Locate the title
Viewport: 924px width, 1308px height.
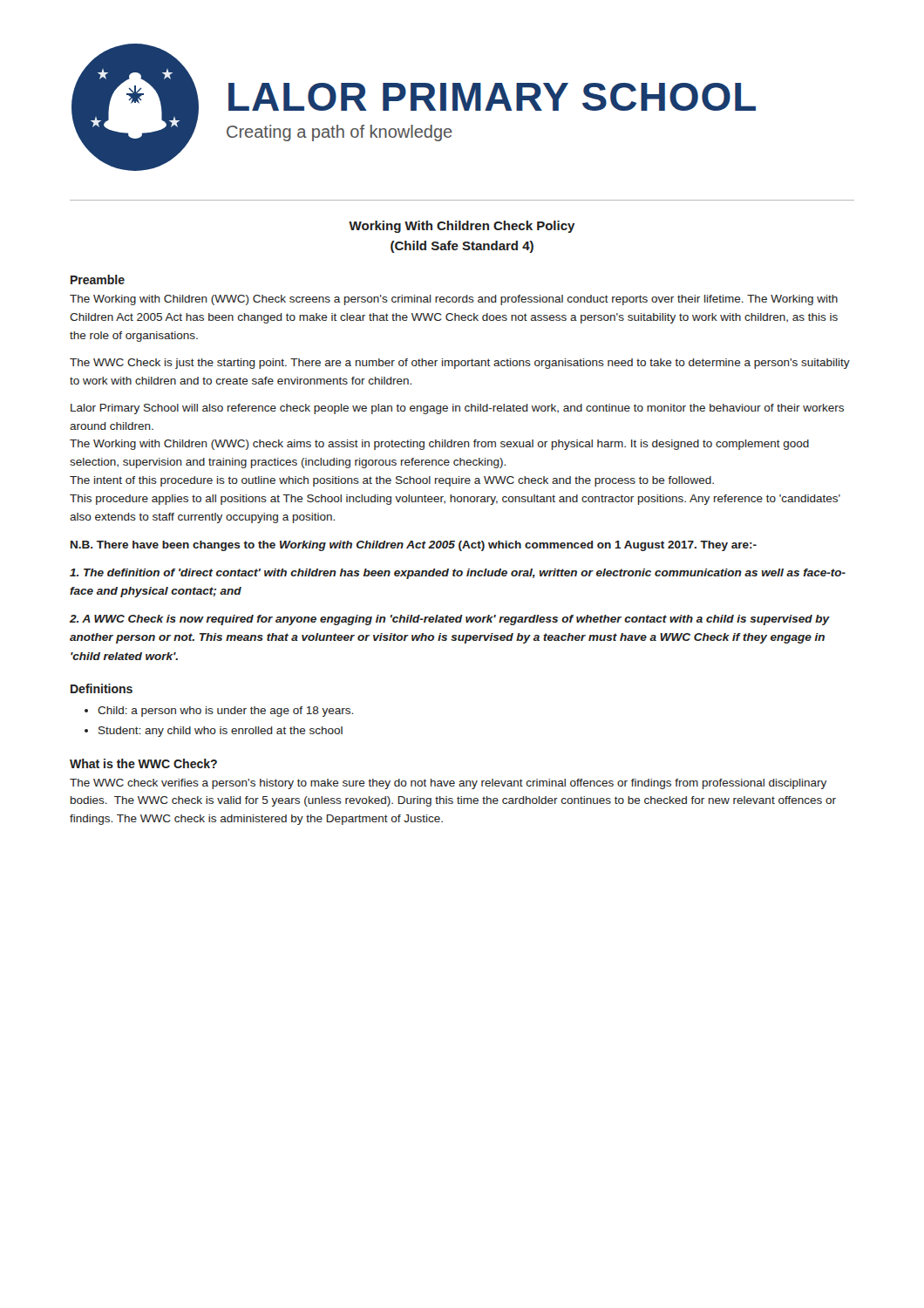click(492, 109)
